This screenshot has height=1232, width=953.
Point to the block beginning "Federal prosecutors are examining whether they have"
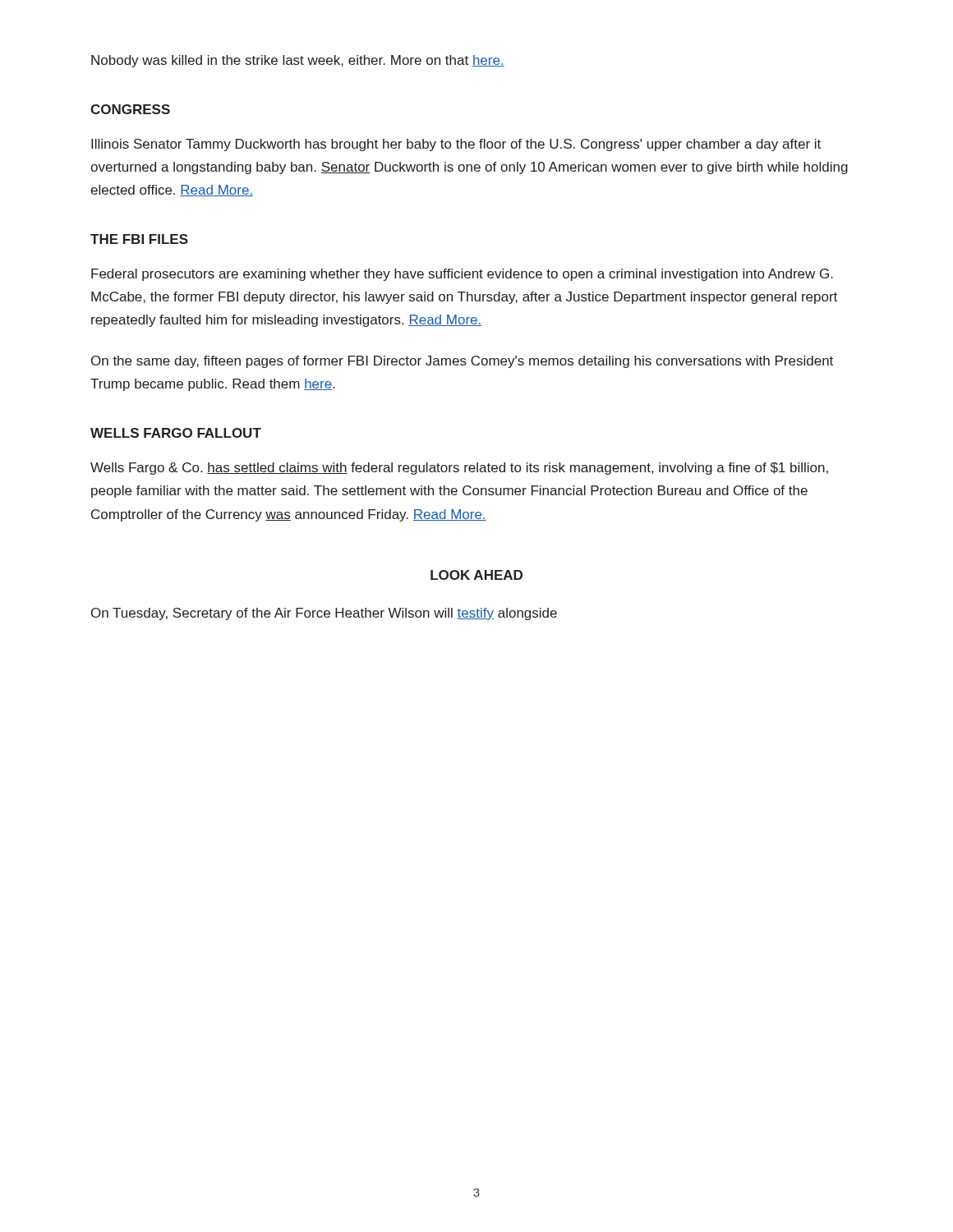(x=464, y=297)
